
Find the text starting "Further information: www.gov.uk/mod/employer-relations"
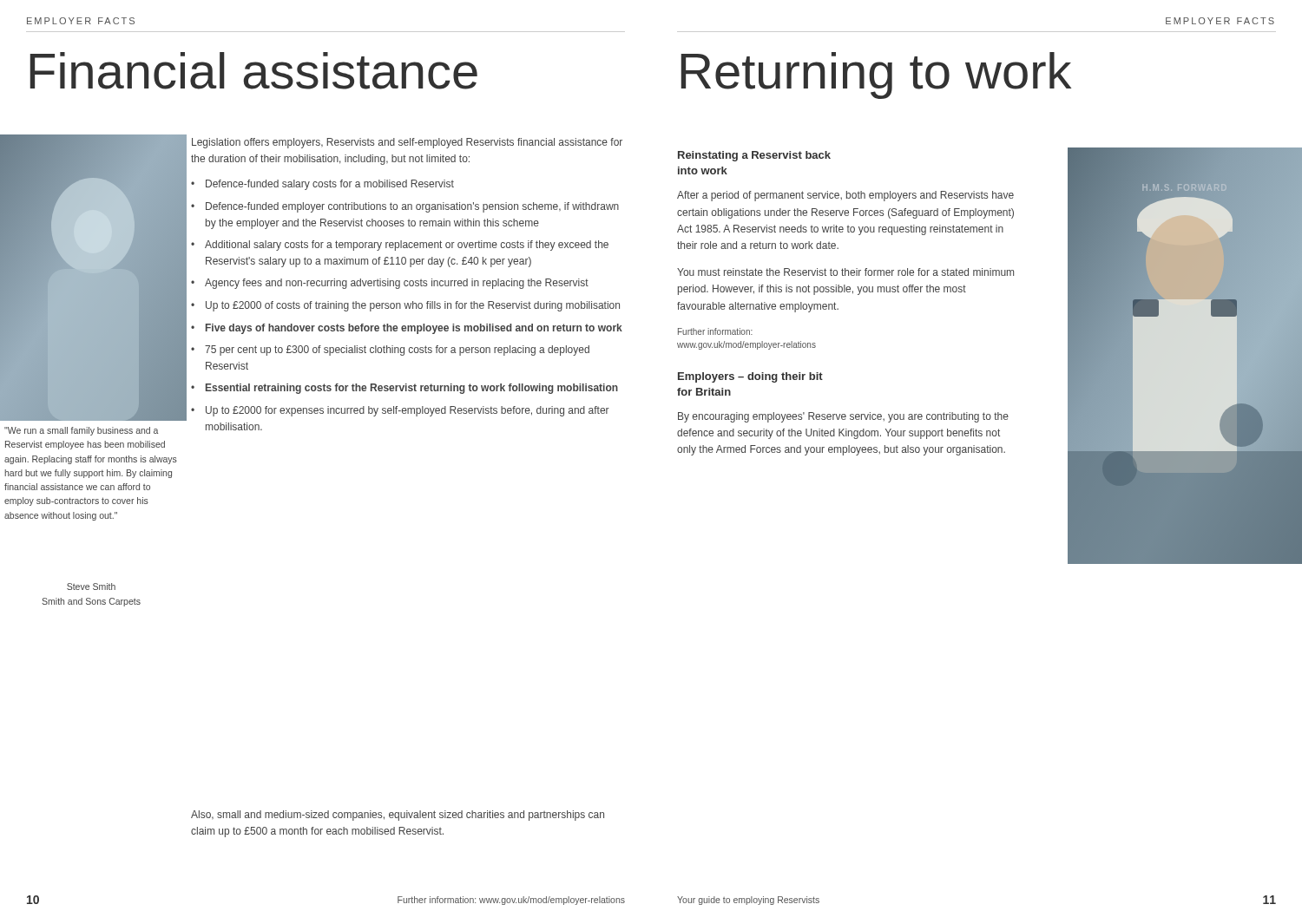coord(746,338)
